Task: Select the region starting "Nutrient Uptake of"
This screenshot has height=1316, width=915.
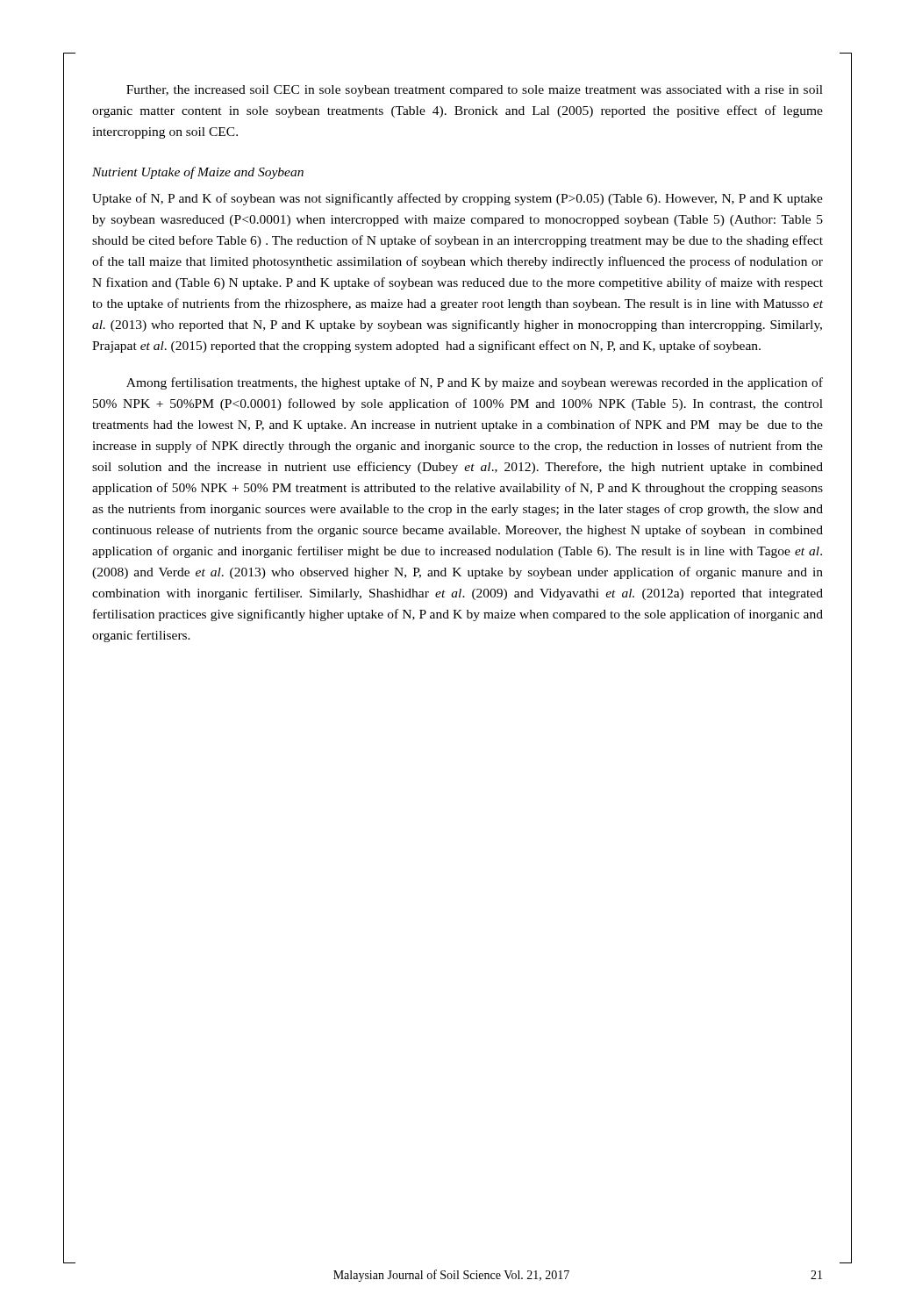Action: pyautogui.click(x=198, y=173)
